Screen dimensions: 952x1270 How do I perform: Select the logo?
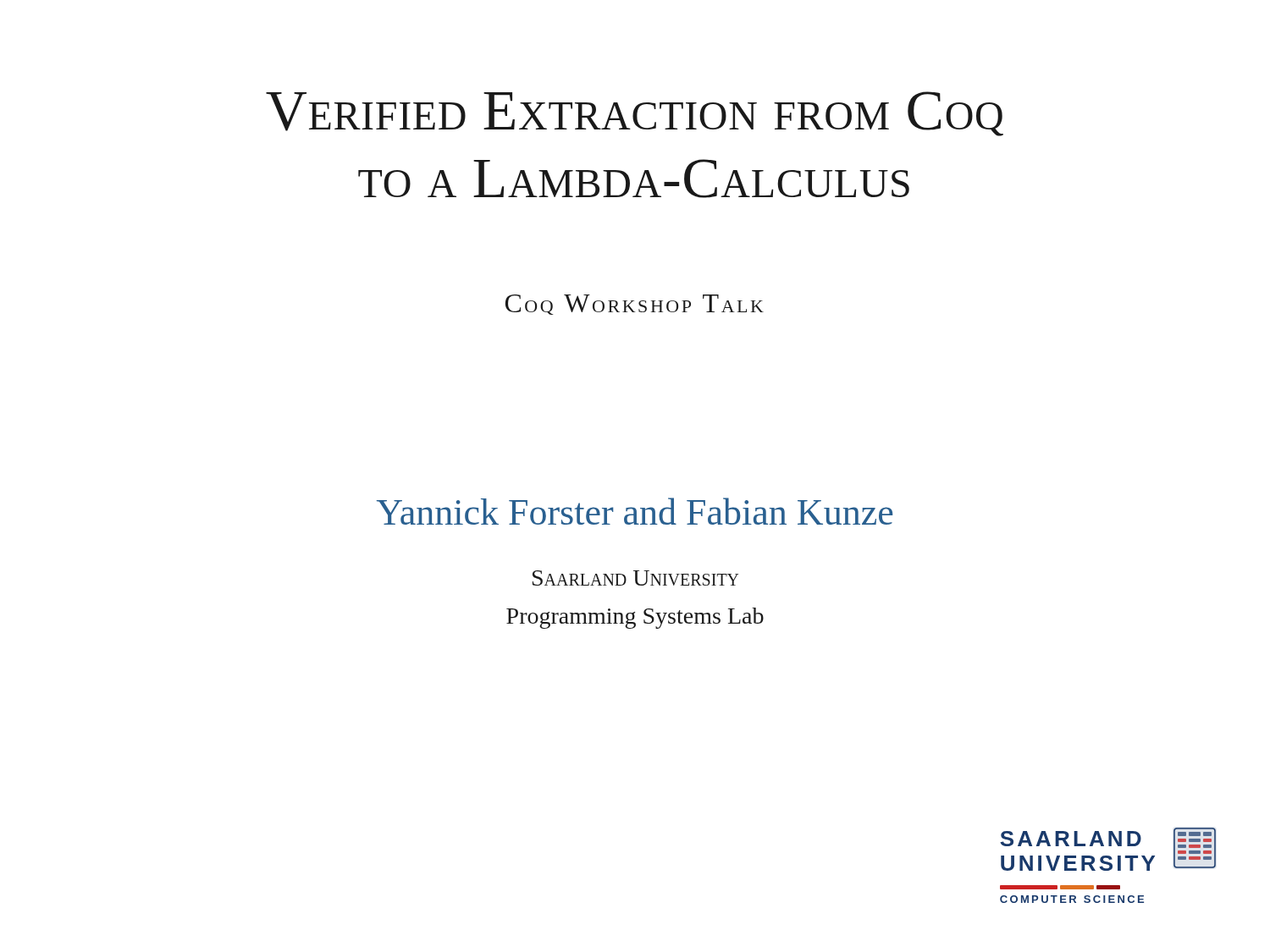(1109, 865)
